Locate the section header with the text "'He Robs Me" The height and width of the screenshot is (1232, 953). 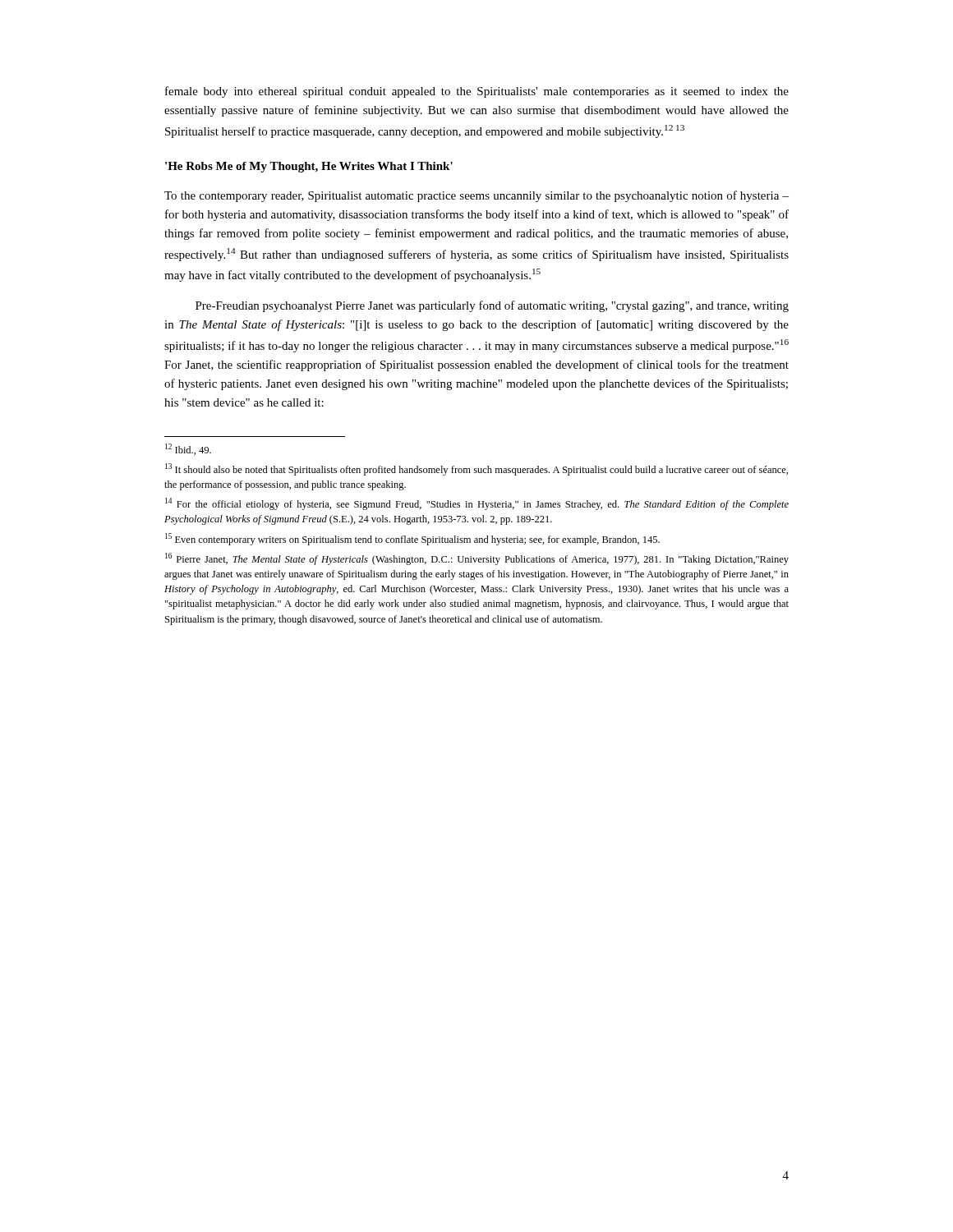click(309, 166)
